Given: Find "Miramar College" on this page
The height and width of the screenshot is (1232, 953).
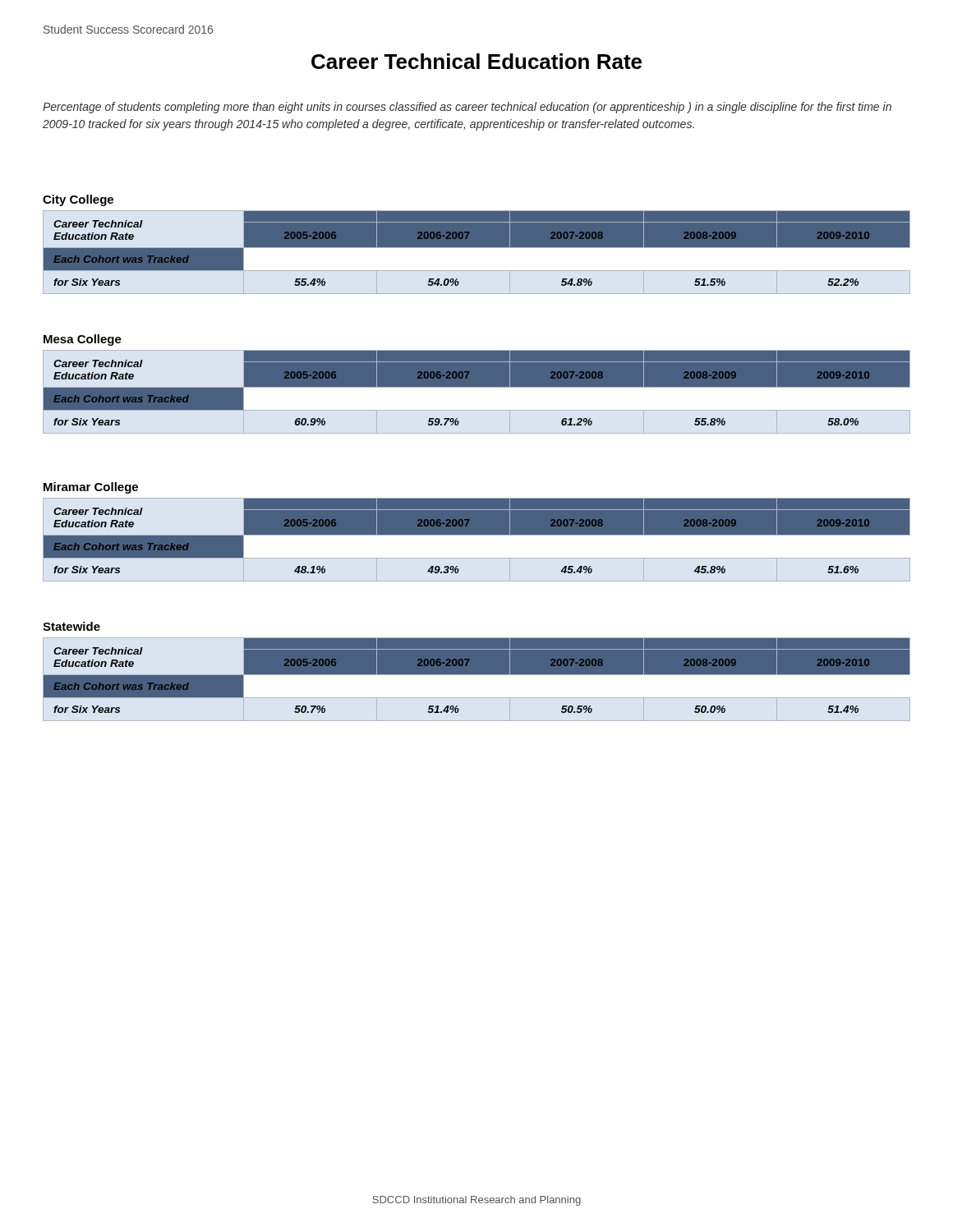Looking at the screenshot, I should [91, 487].
